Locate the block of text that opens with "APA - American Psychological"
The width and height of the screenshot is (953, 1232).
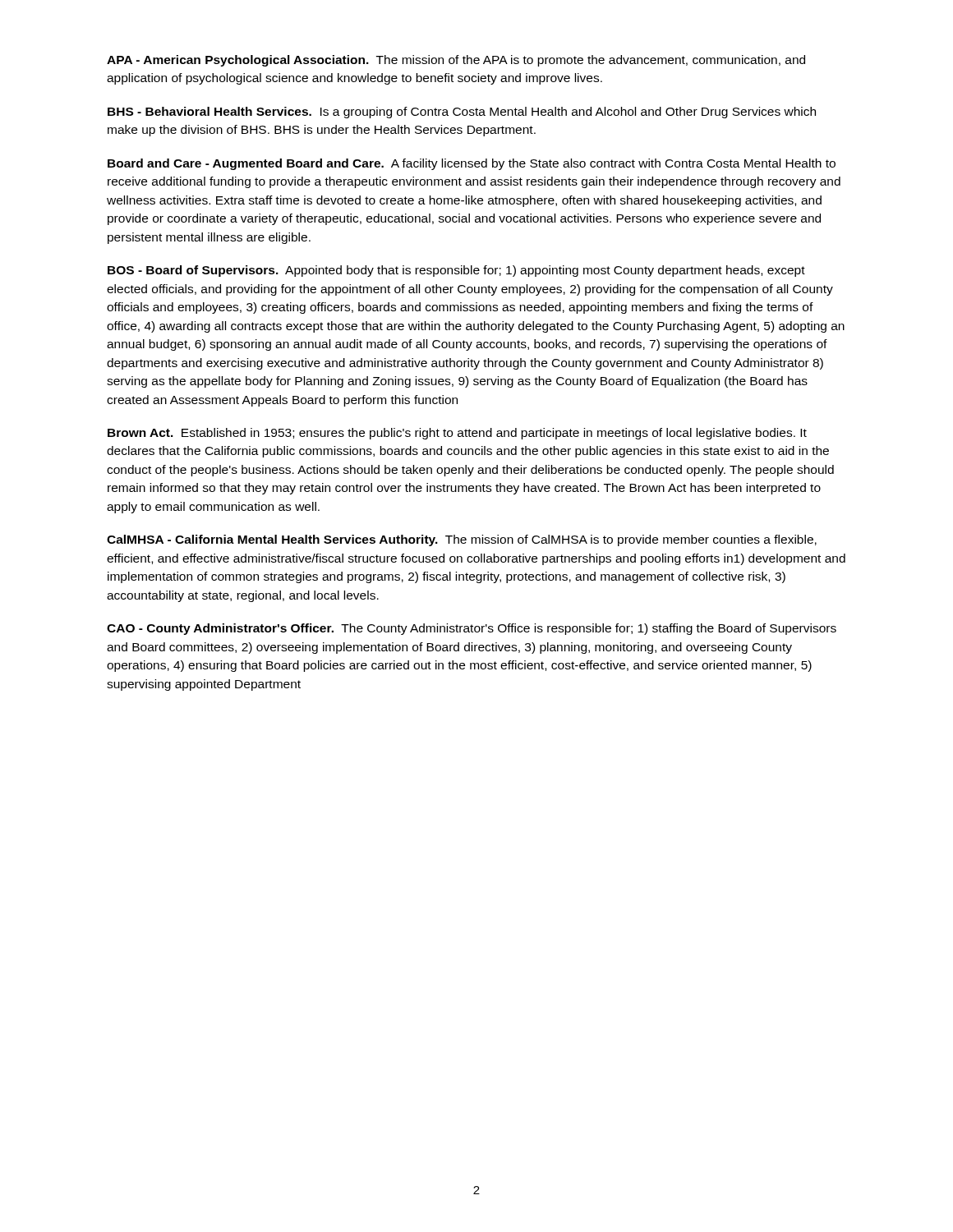tap(476, 69)
